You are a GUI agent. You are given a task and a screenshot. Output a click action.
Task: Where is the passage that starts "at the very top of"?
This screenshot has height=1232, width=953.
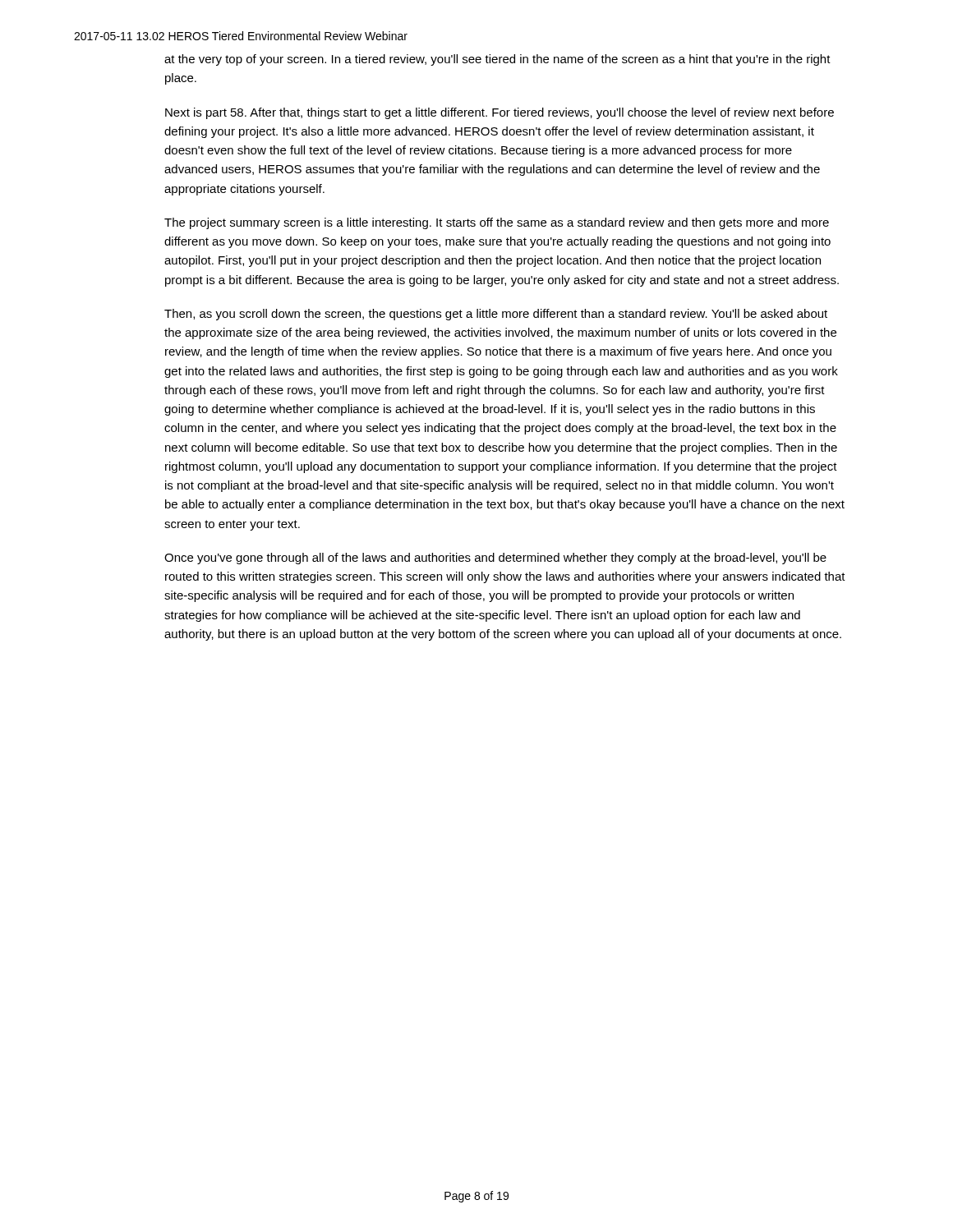tap(497, 68)
